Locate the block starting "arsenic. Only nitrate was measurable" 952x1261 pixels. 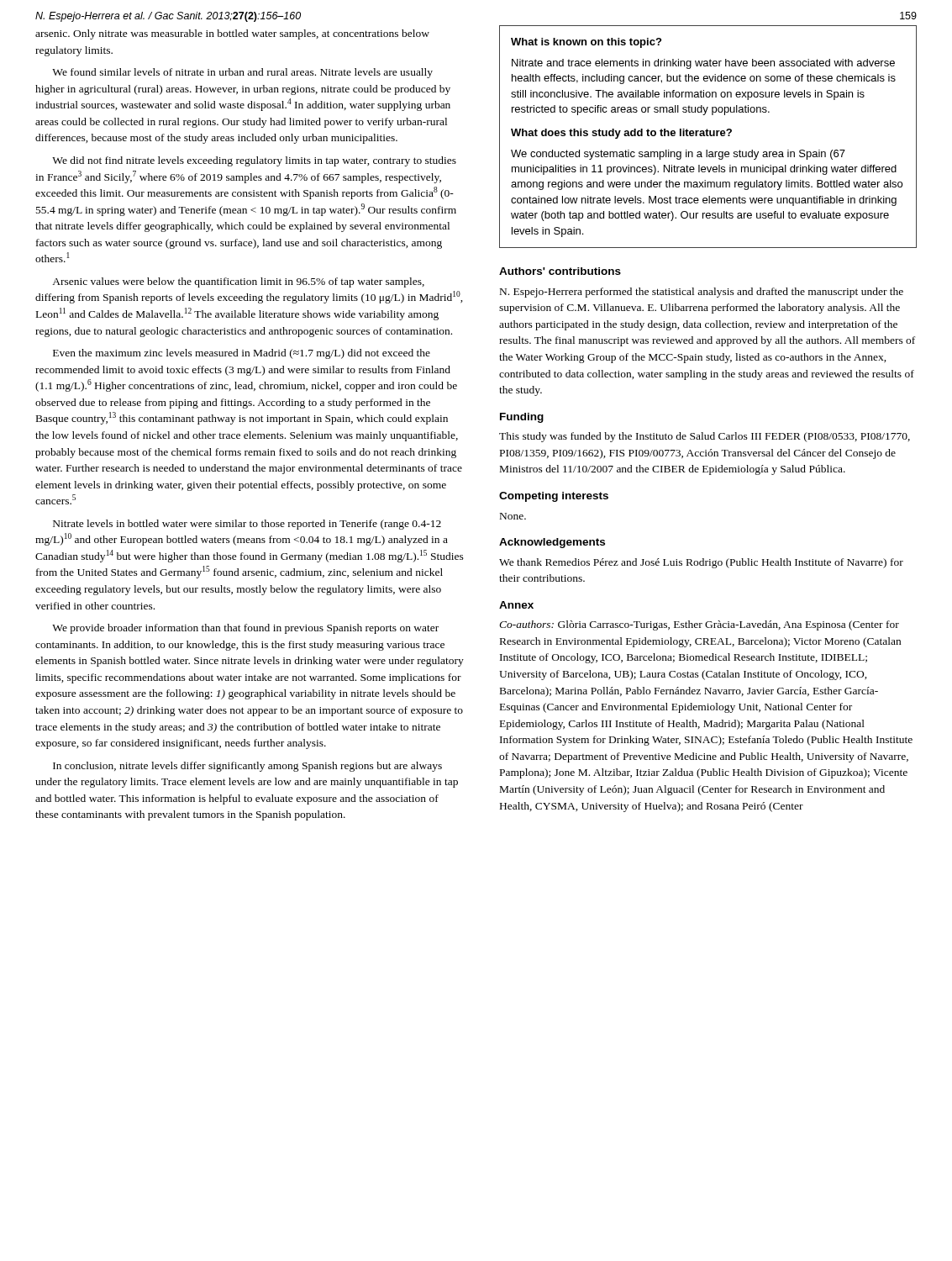point(232,41)
